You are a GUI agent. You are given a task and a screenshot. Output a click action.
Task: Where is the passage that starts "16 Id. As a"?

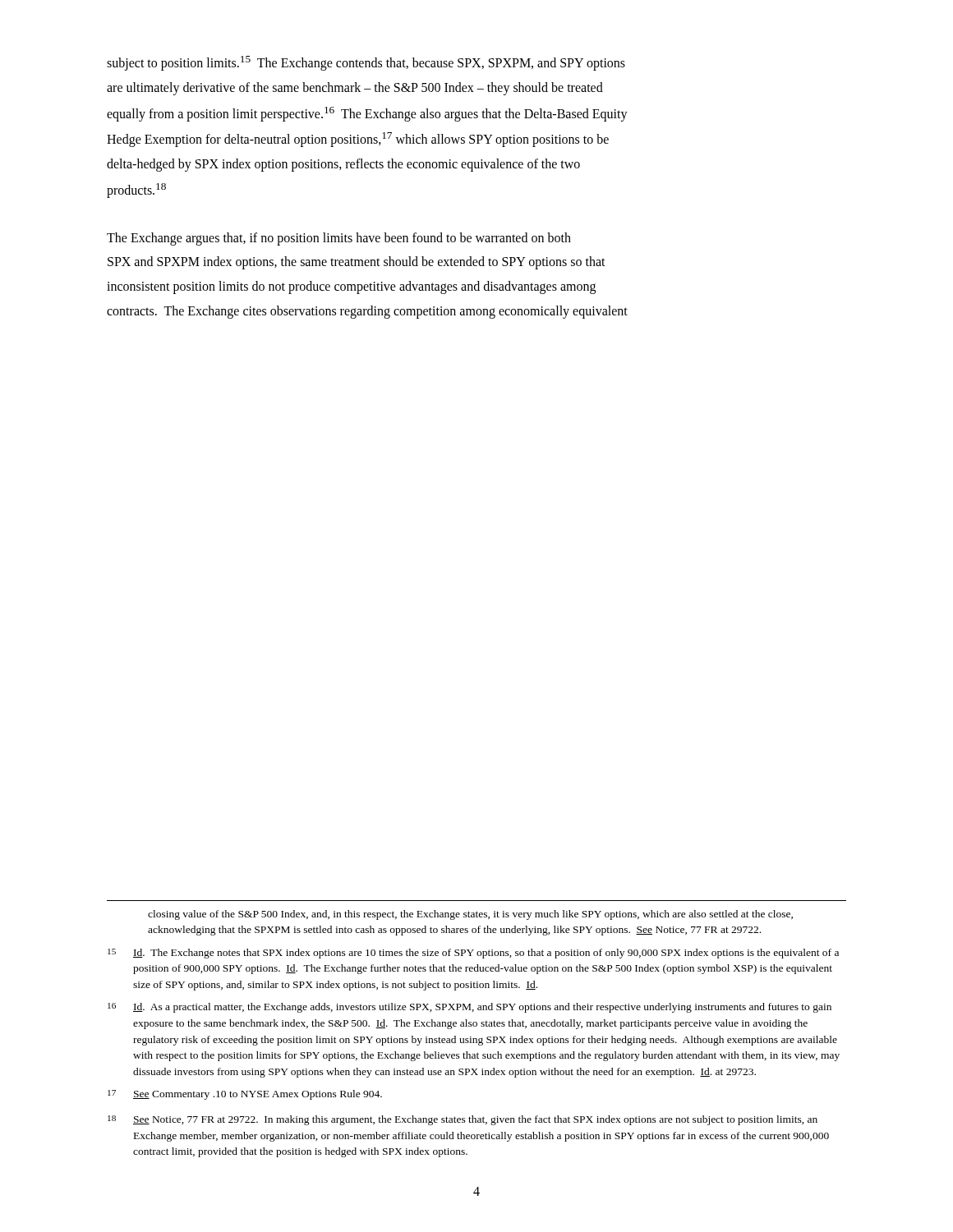(476, 1039)
